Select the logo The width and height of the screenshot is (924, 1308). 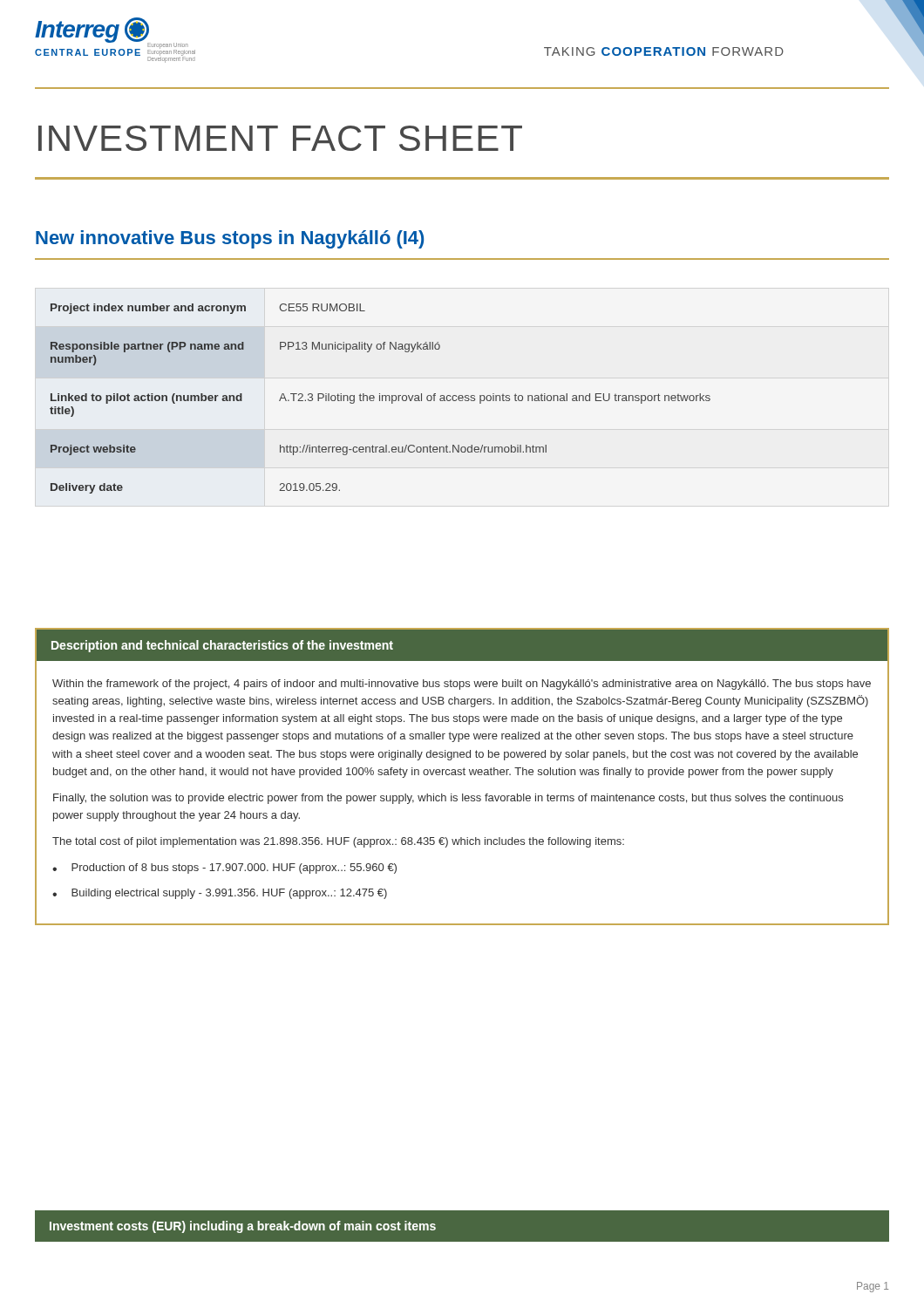(462, 44)
